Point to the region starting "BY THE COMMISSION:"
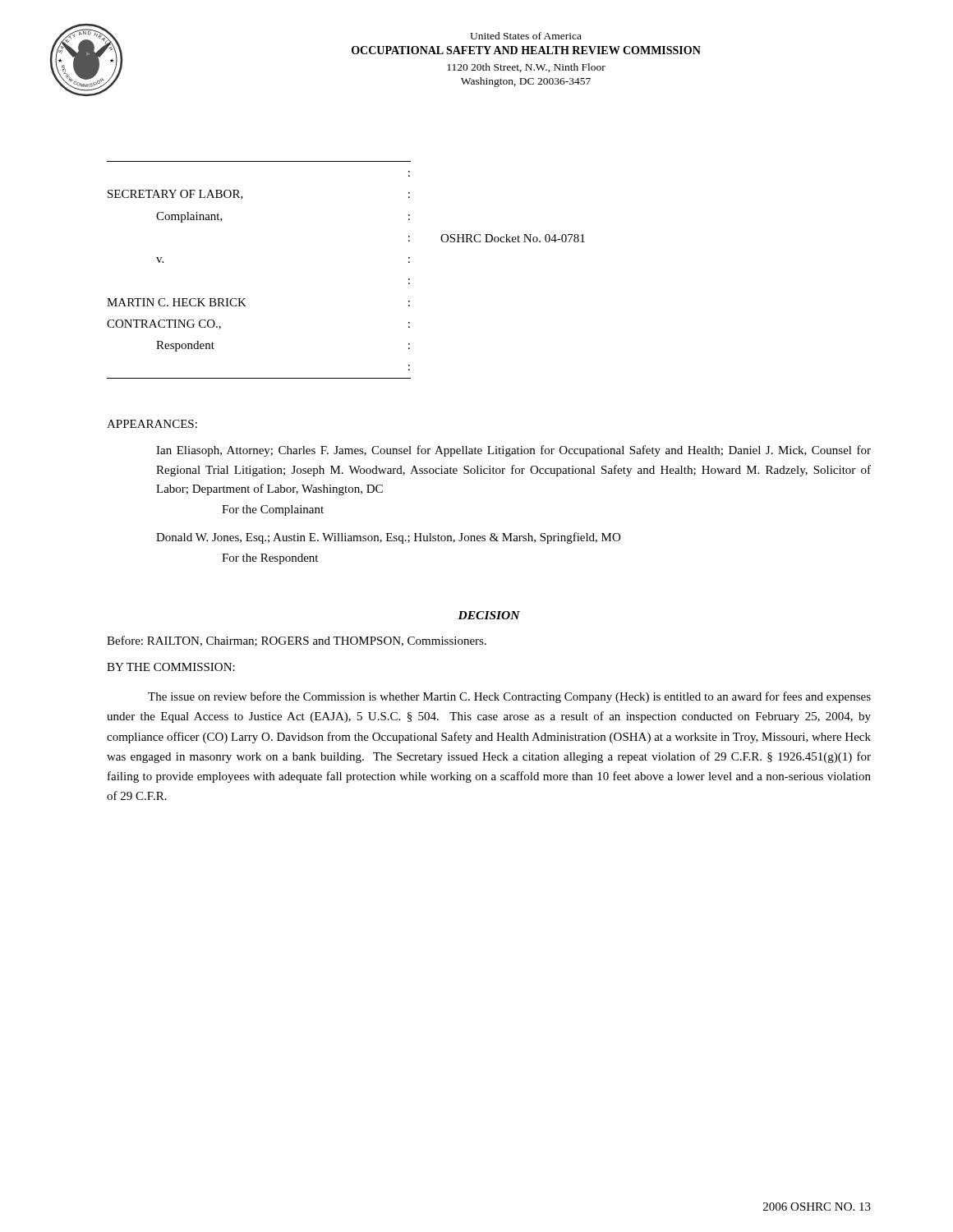This screenshot has height=1232, width=953. tap(171, 667)
